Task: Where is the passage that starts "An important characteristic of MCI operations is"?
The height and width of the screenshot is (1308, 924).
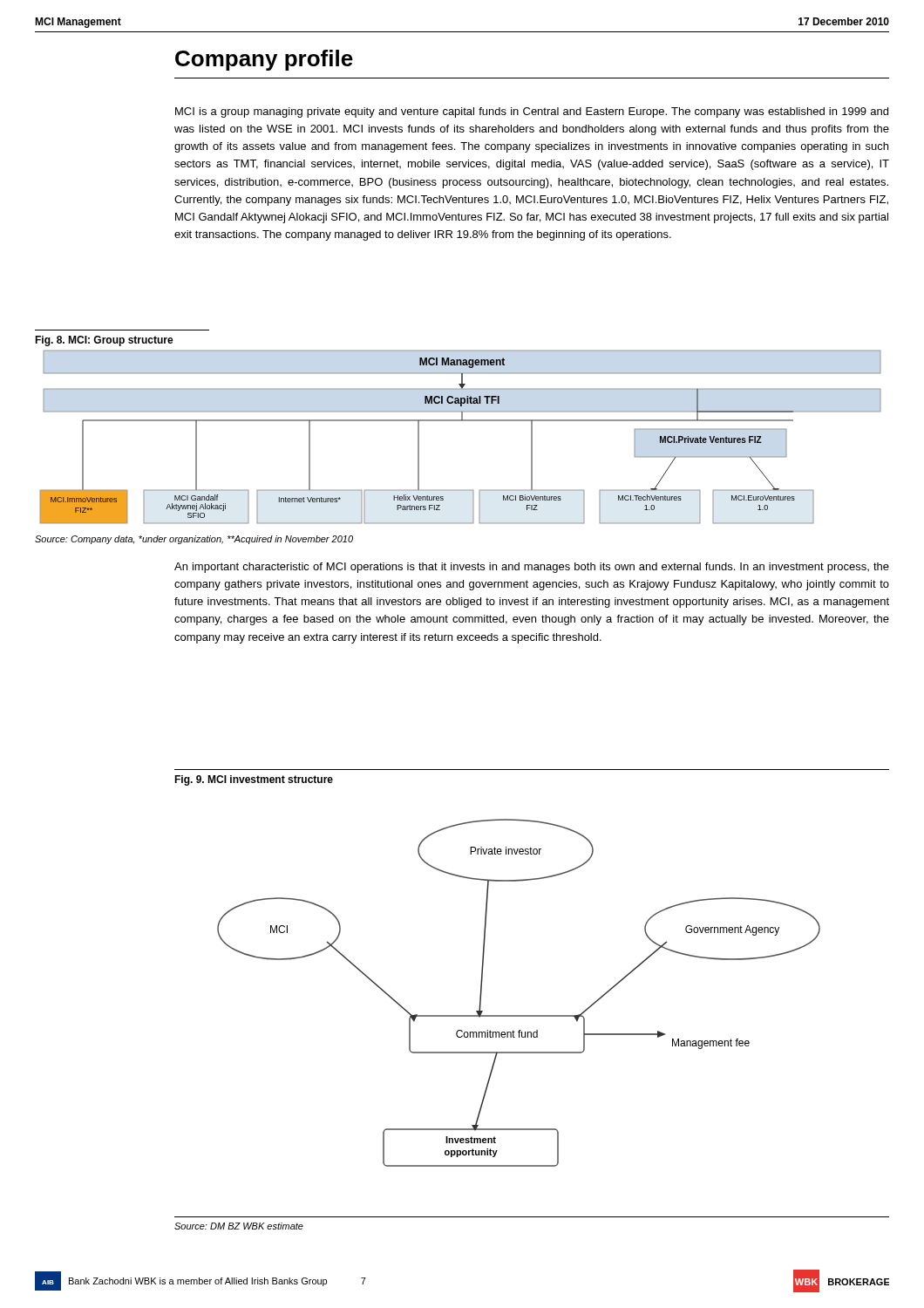Action: [x=532, y=601]
